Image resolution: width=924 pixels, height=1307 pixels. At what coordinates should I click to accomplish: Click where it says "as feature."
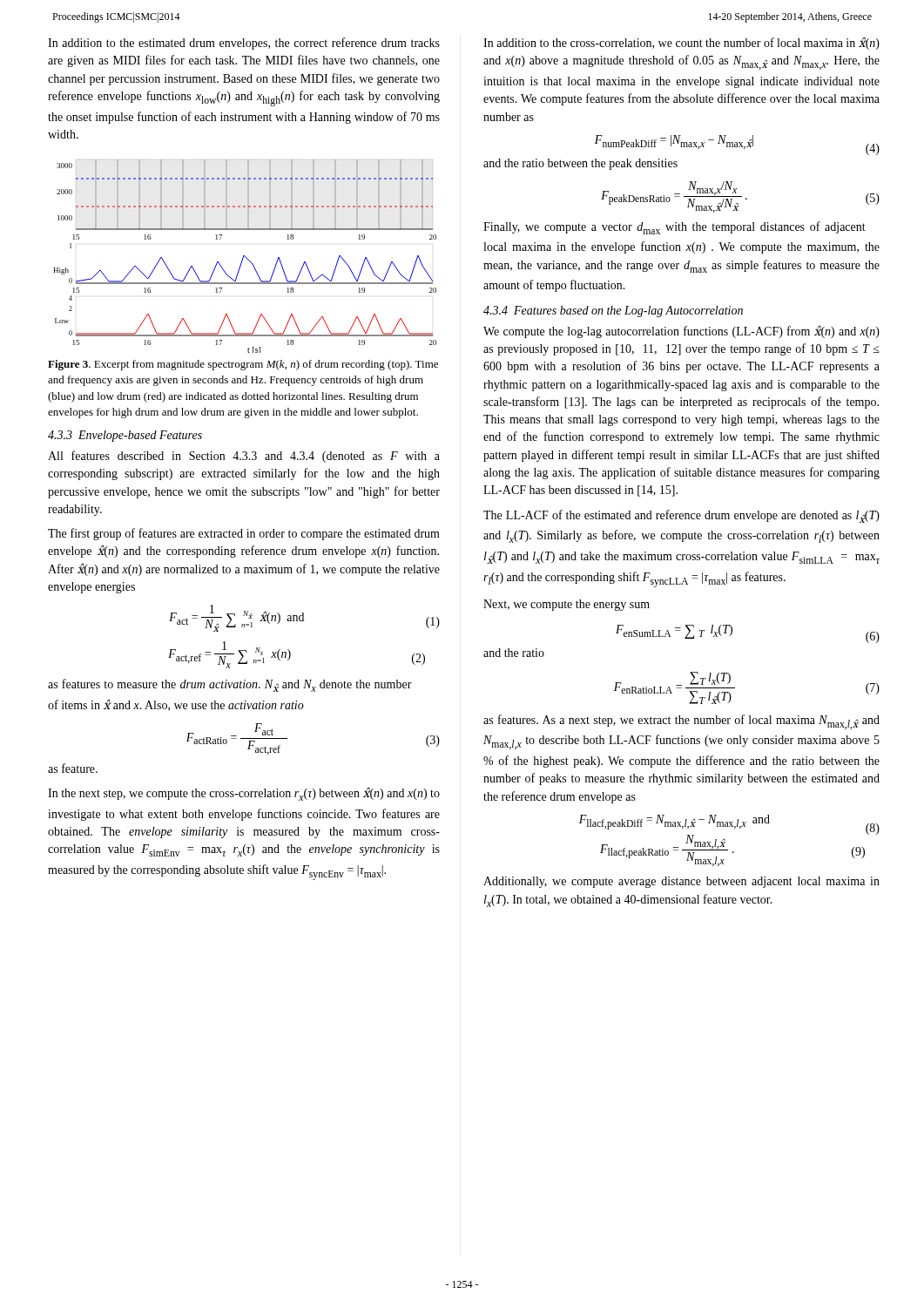(x=73, y=768)
